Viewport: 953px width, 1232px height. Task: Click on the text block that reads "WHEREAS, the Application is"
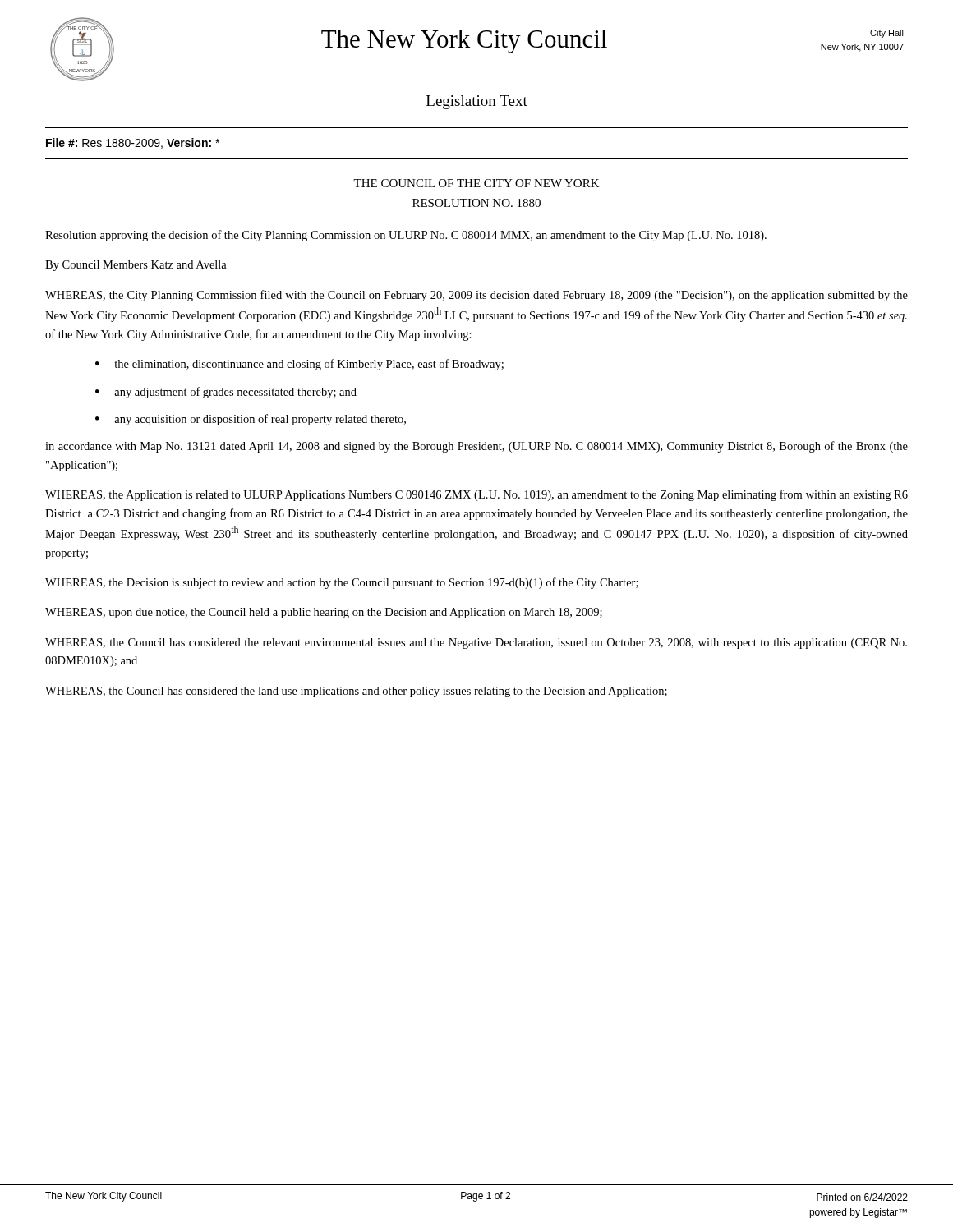(x=476, y=524)
